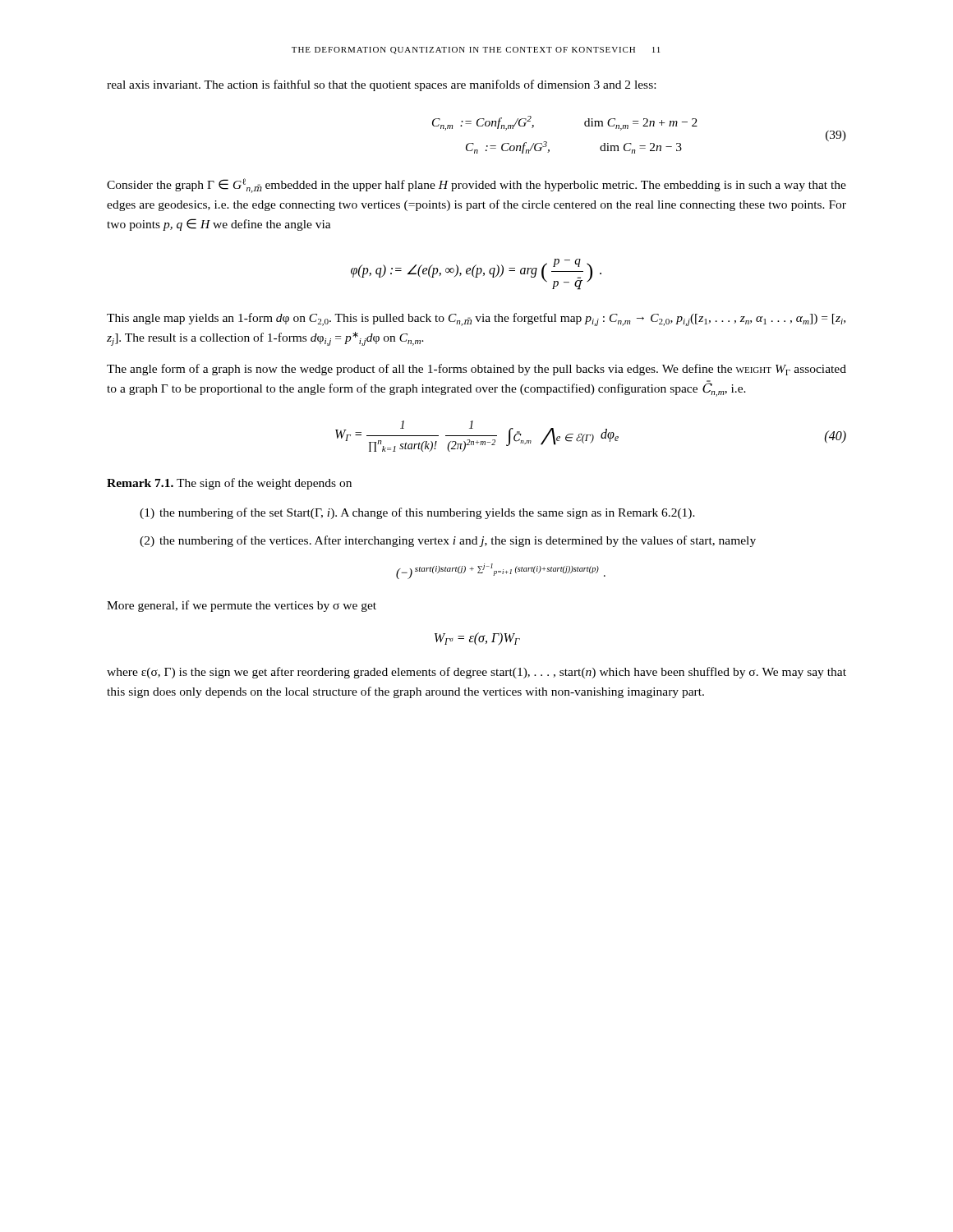Locate the block of text that opens with "where ε(σ, Γ) is the"

[476, 681]
